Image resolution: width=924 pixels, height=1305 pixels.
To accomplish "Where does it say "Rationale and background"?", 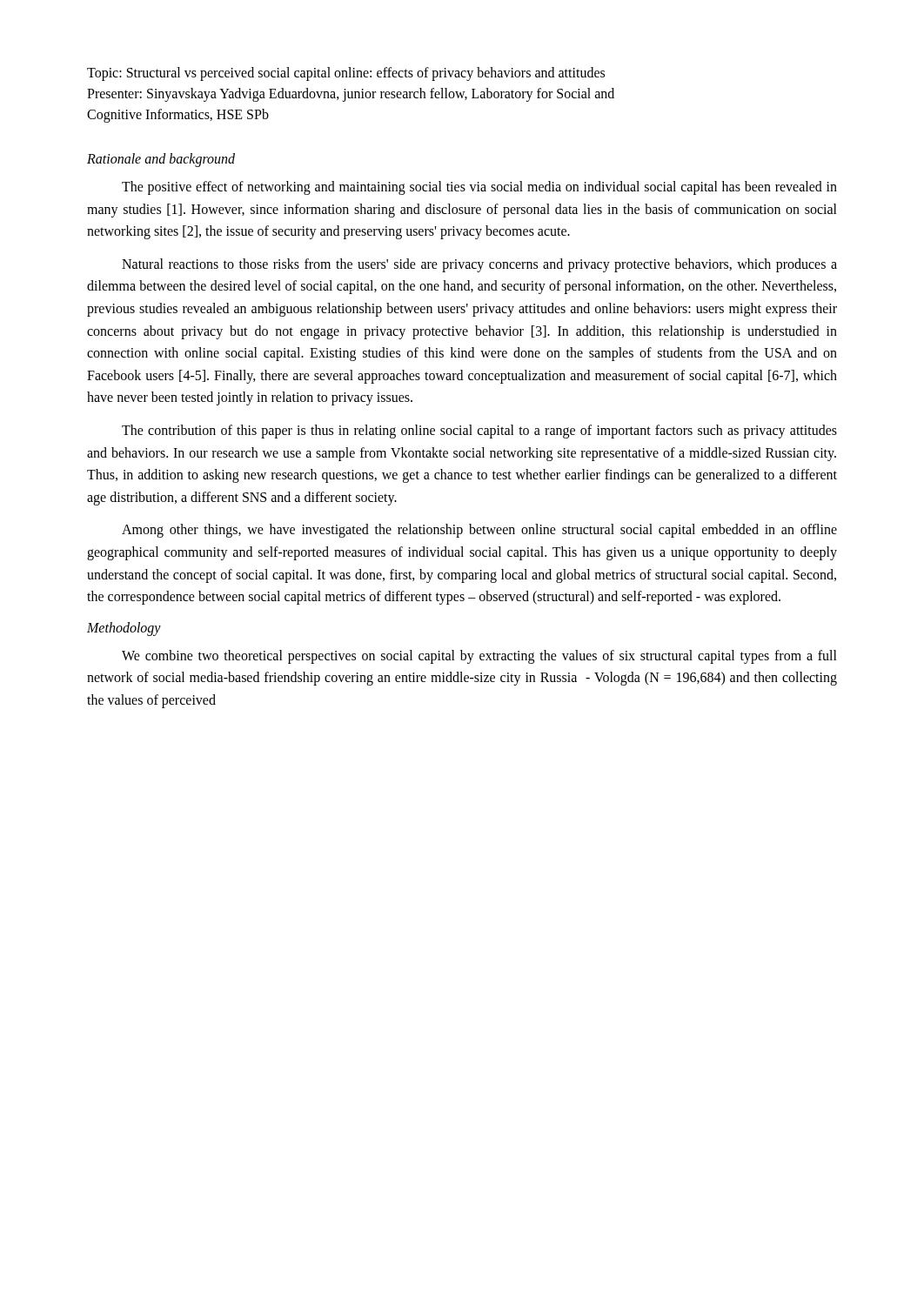I will 161,159.
